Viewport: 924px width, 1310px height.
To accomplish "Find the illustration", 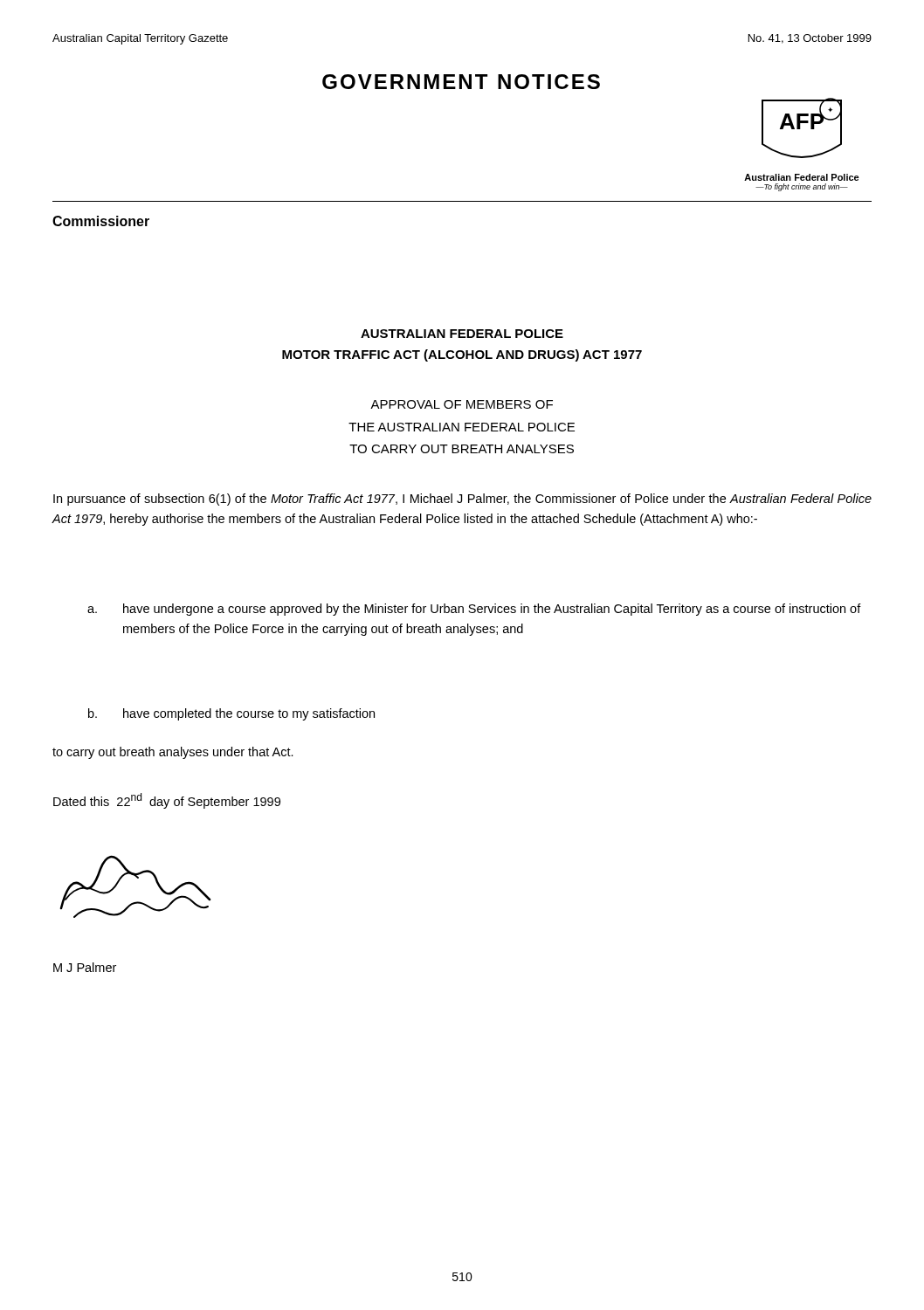I will (x=140, y=892).
